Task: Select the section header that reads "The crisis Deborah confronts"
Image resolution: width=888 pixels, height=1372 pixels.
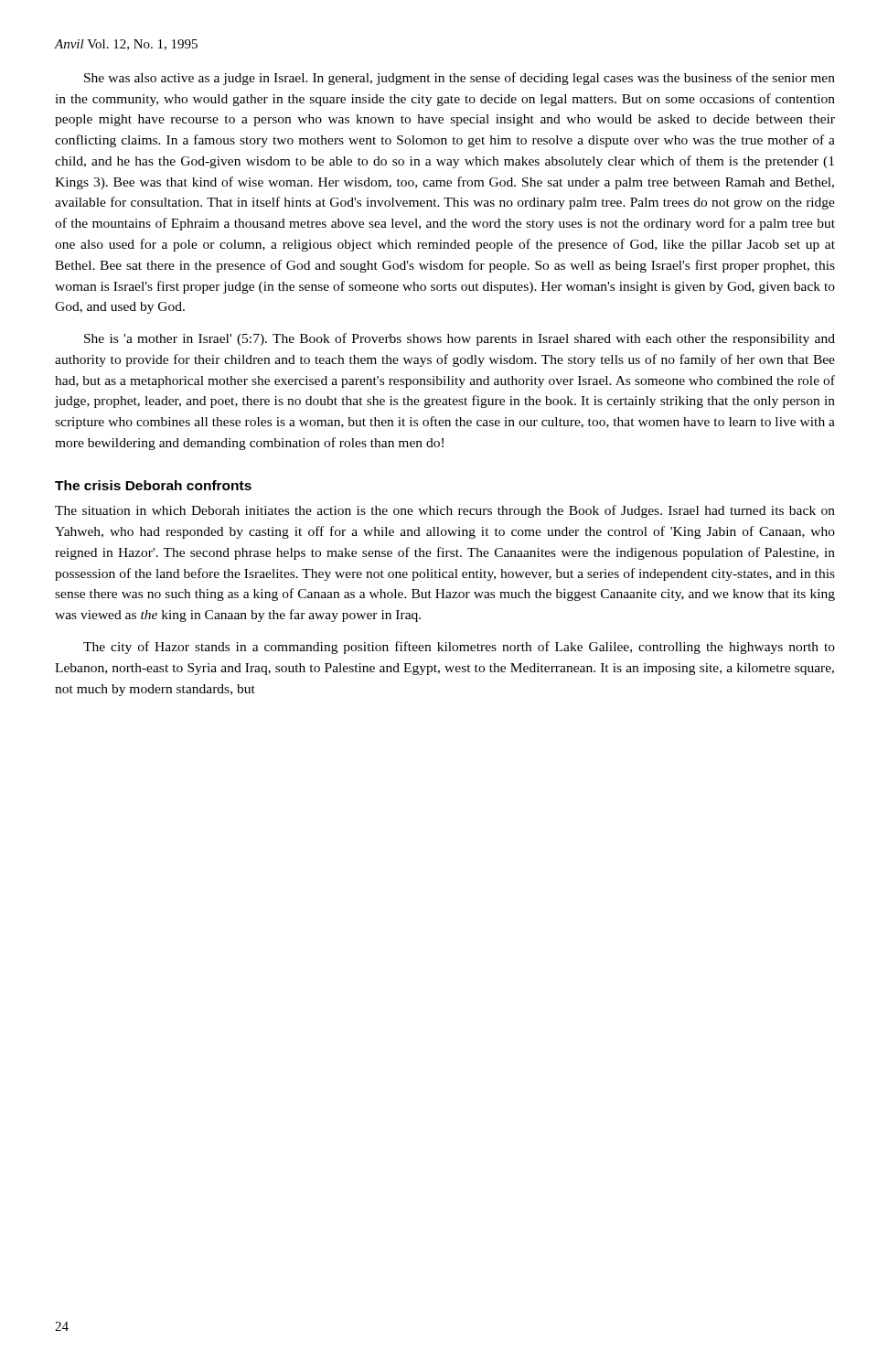Action: click(153, 485)
